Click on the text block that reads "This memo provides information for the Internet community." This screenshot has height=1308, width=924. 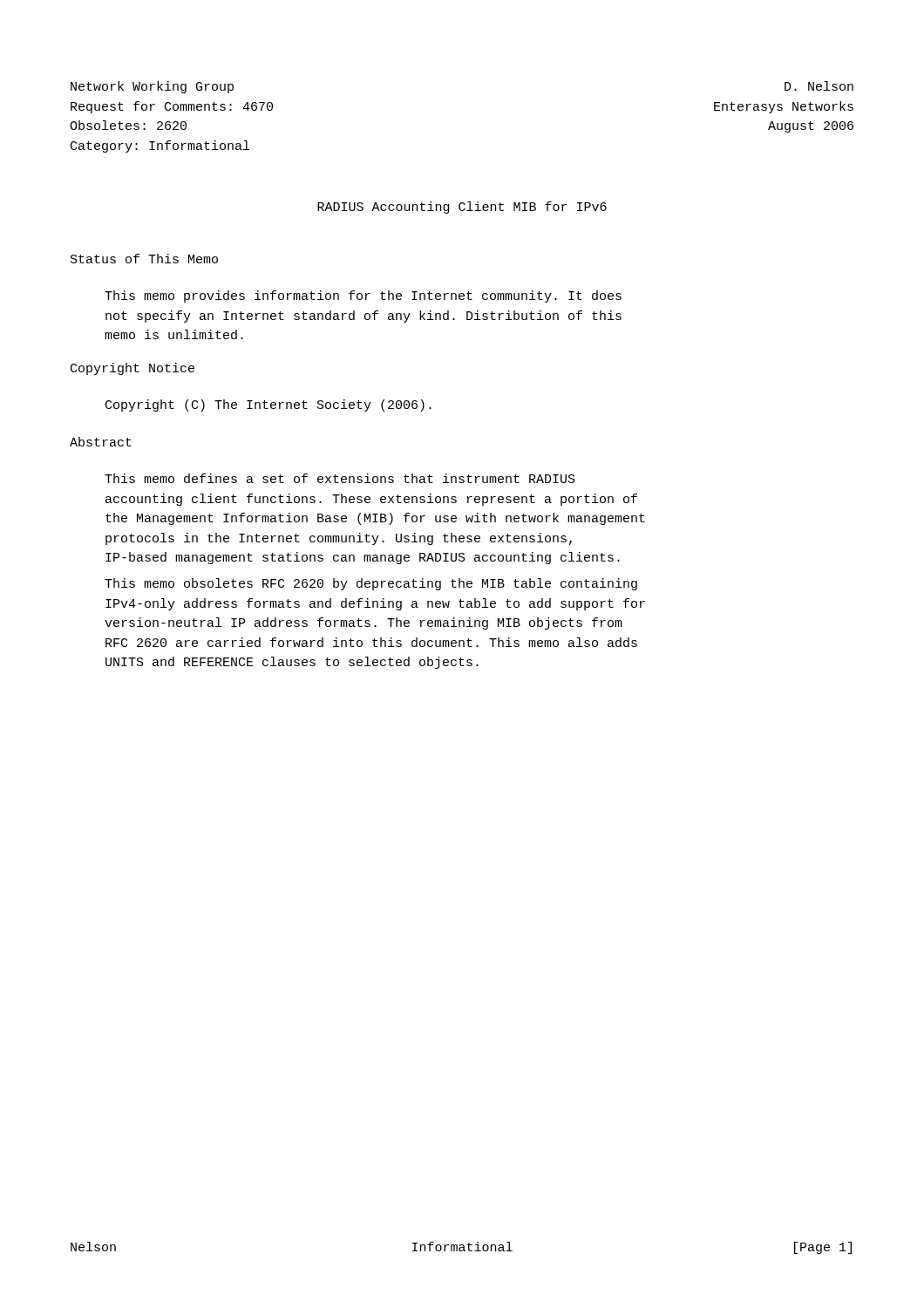pos(364,317)
